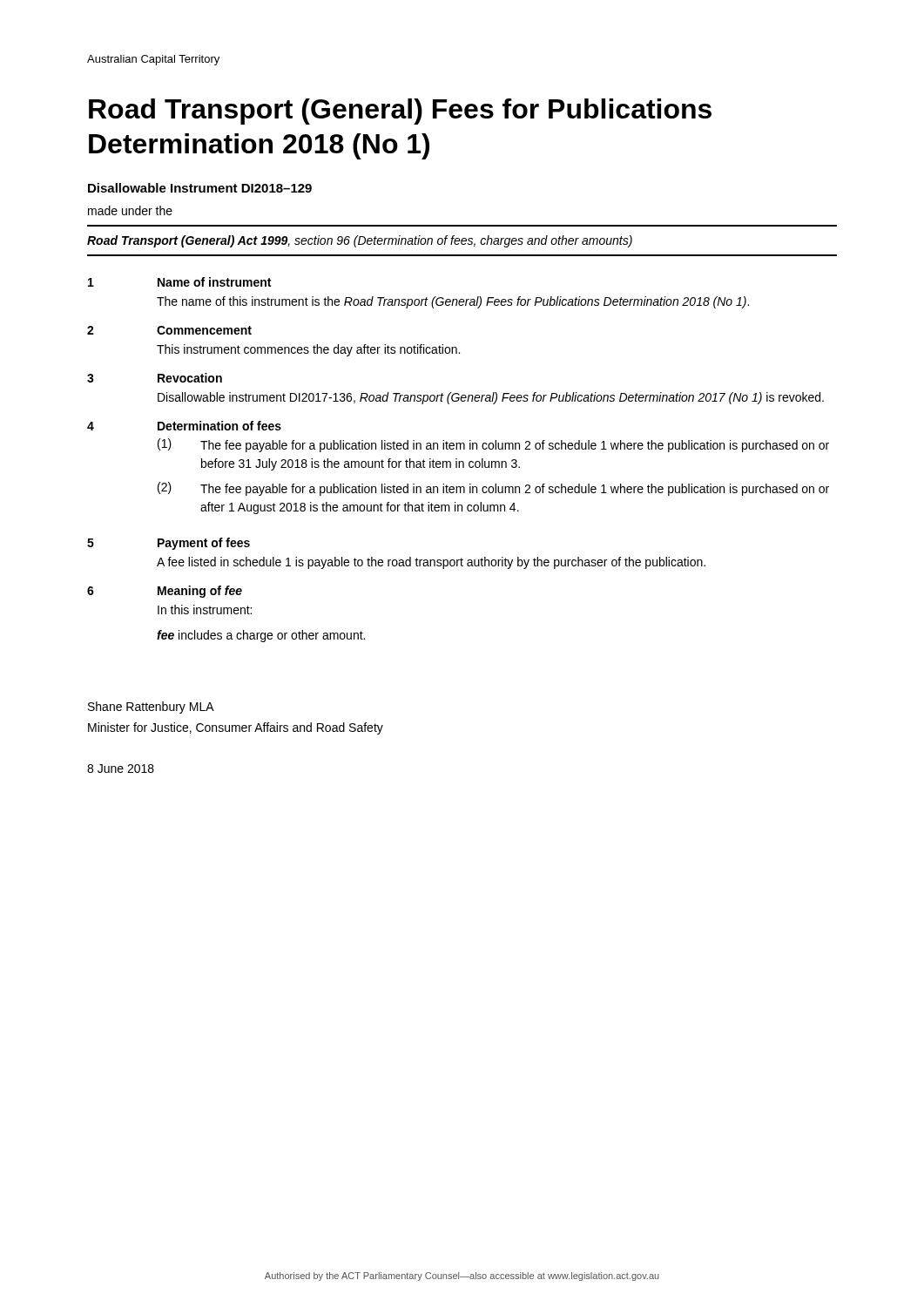Where does it say "Determination of fees"?

coord(219,426)
